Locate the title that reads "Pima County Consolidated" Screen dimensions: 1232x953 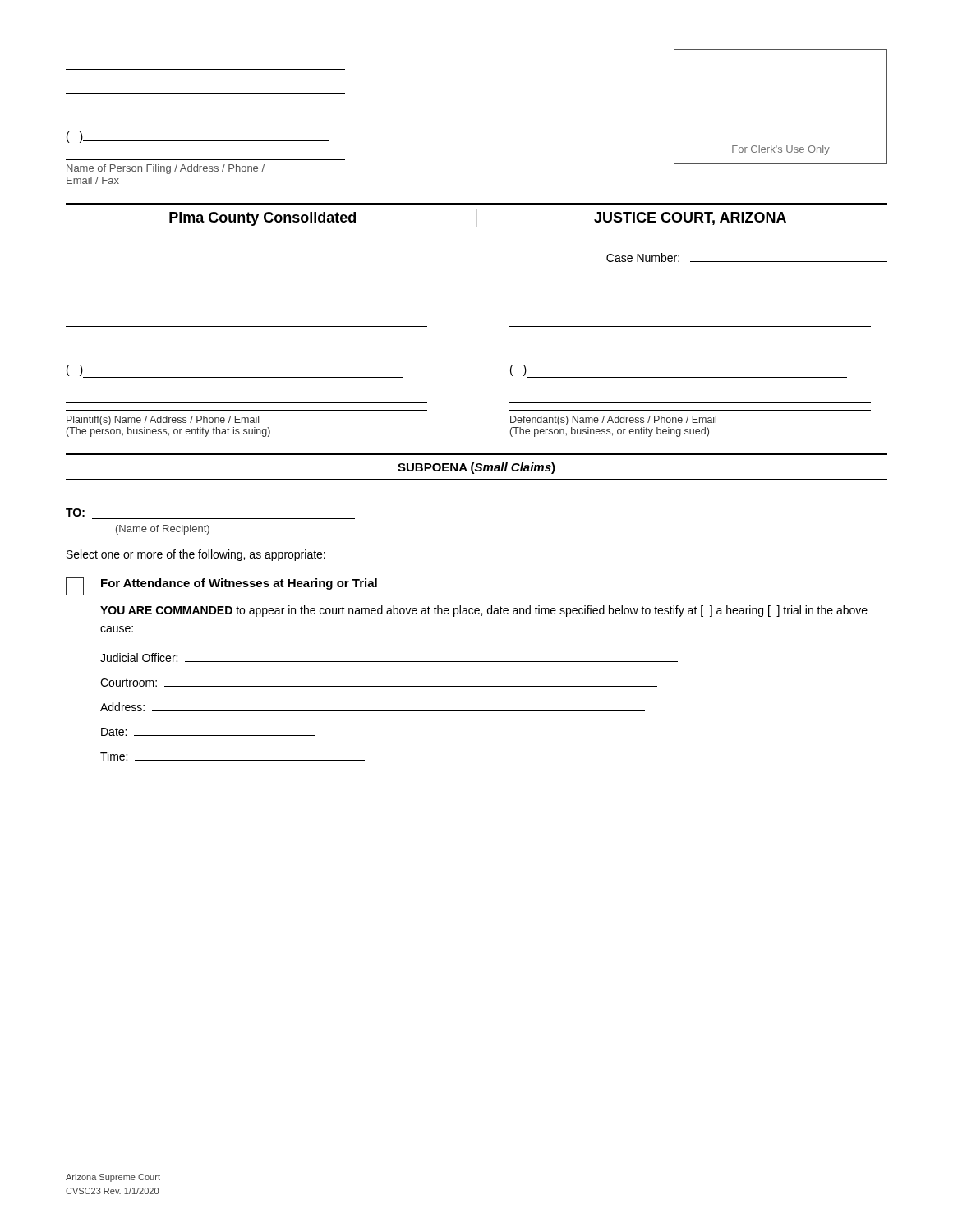tap(263, 218)
